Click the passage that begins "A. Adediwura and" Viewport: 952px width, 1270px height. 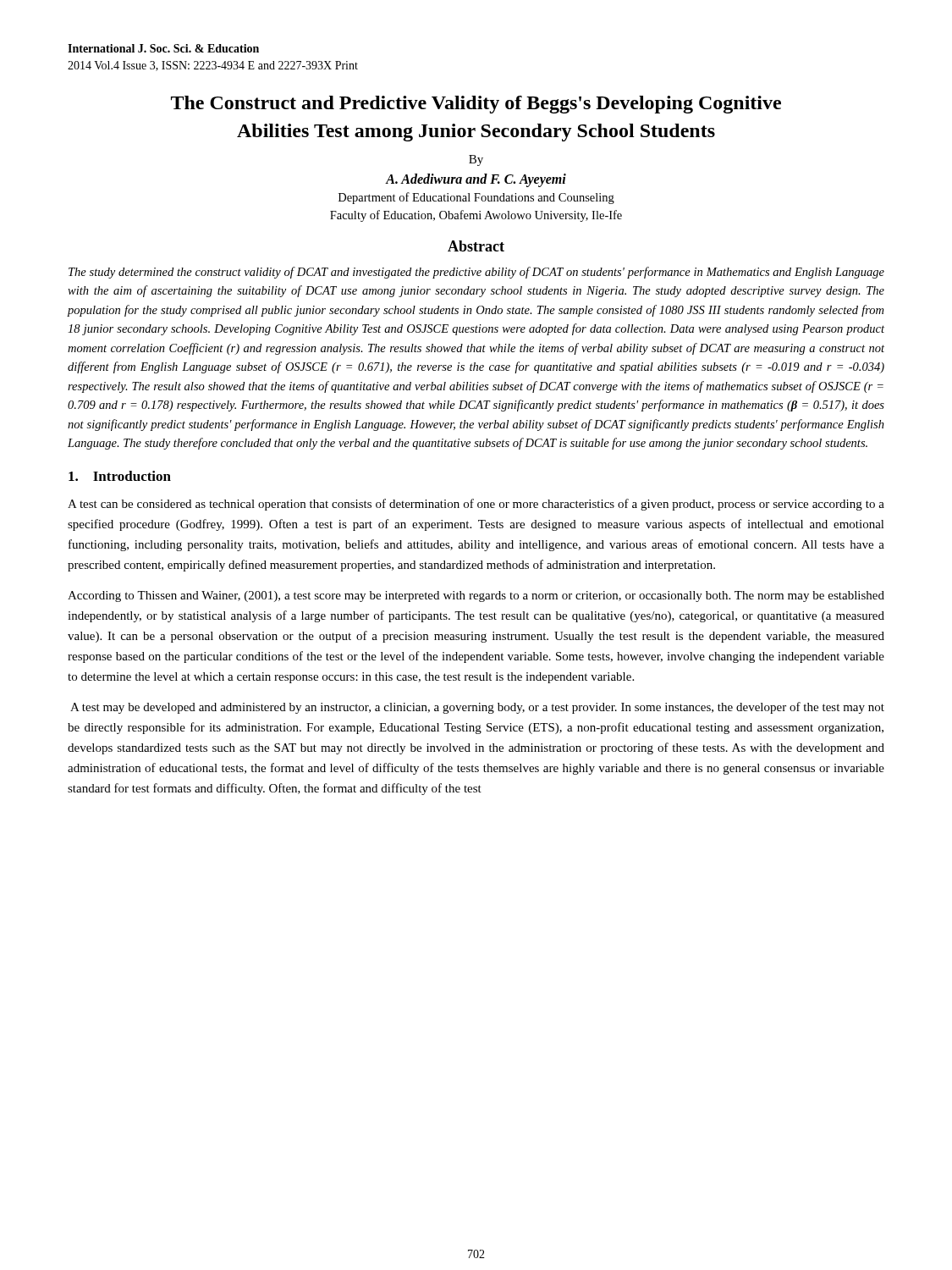coord(476,198)
